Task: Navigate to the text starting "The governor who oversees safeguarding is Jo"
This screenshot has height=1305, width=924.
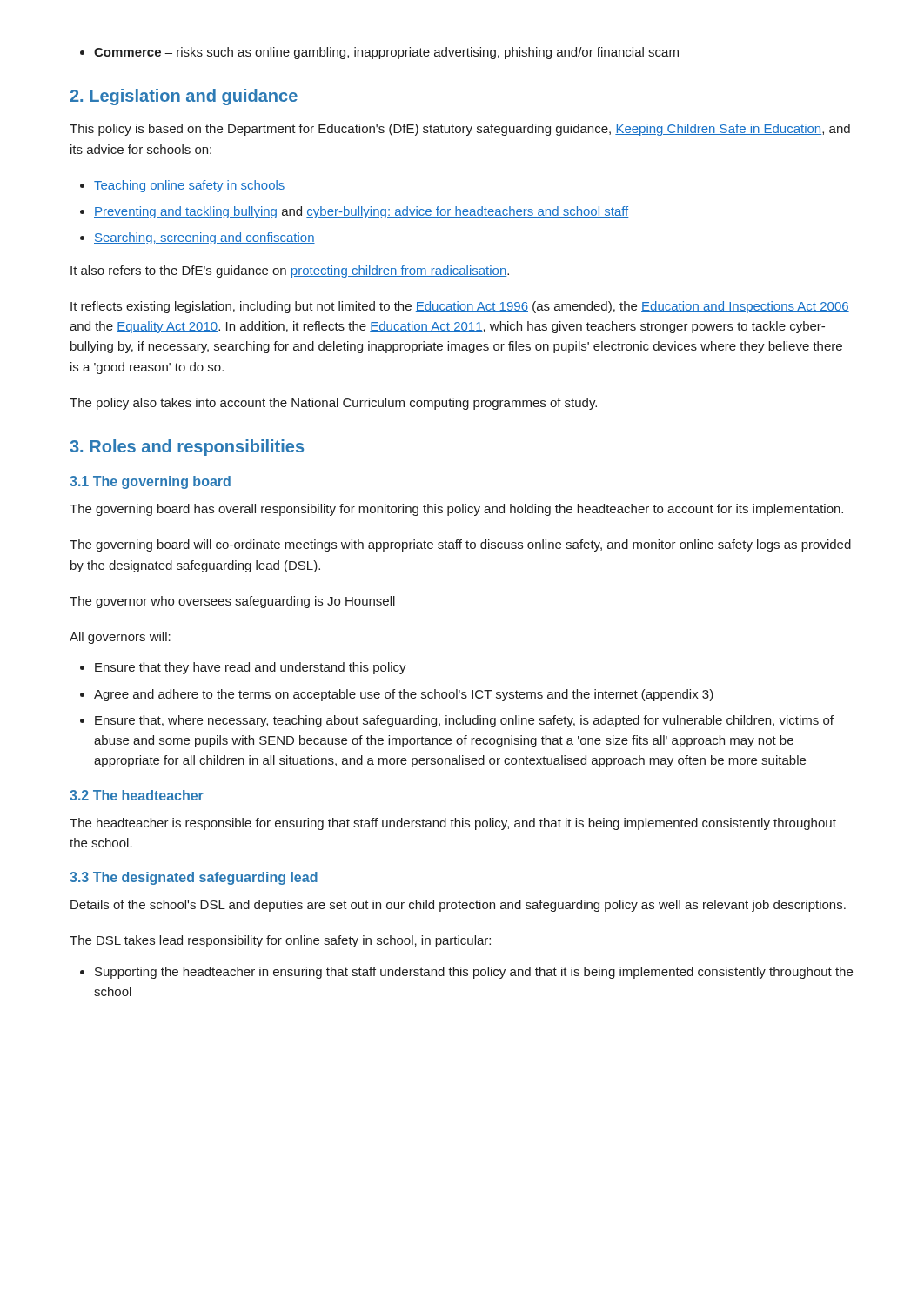Action: [232, 602]
